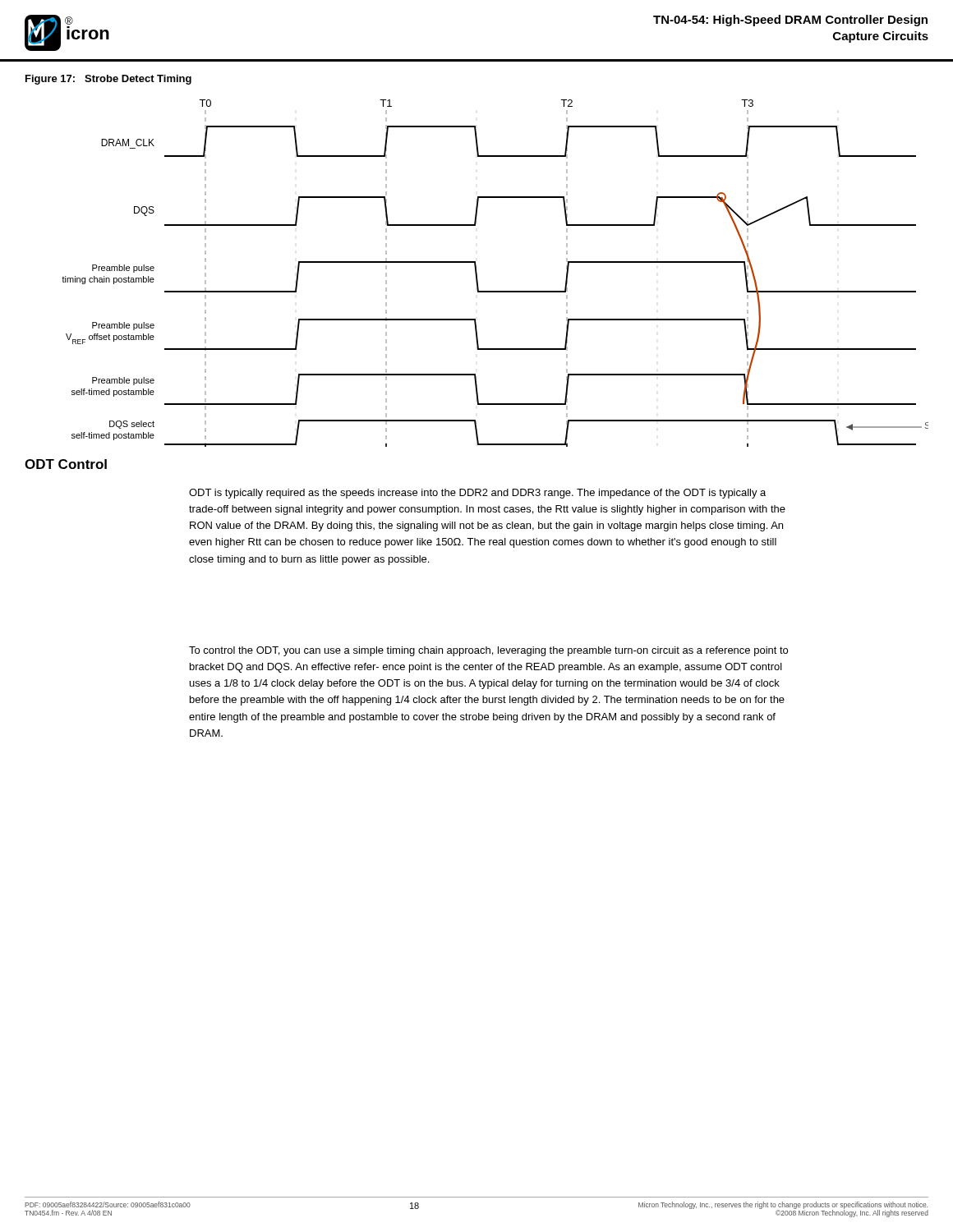
Task: Find the passage starting "ODT is typically required"
Action: [x=487, y=526]
